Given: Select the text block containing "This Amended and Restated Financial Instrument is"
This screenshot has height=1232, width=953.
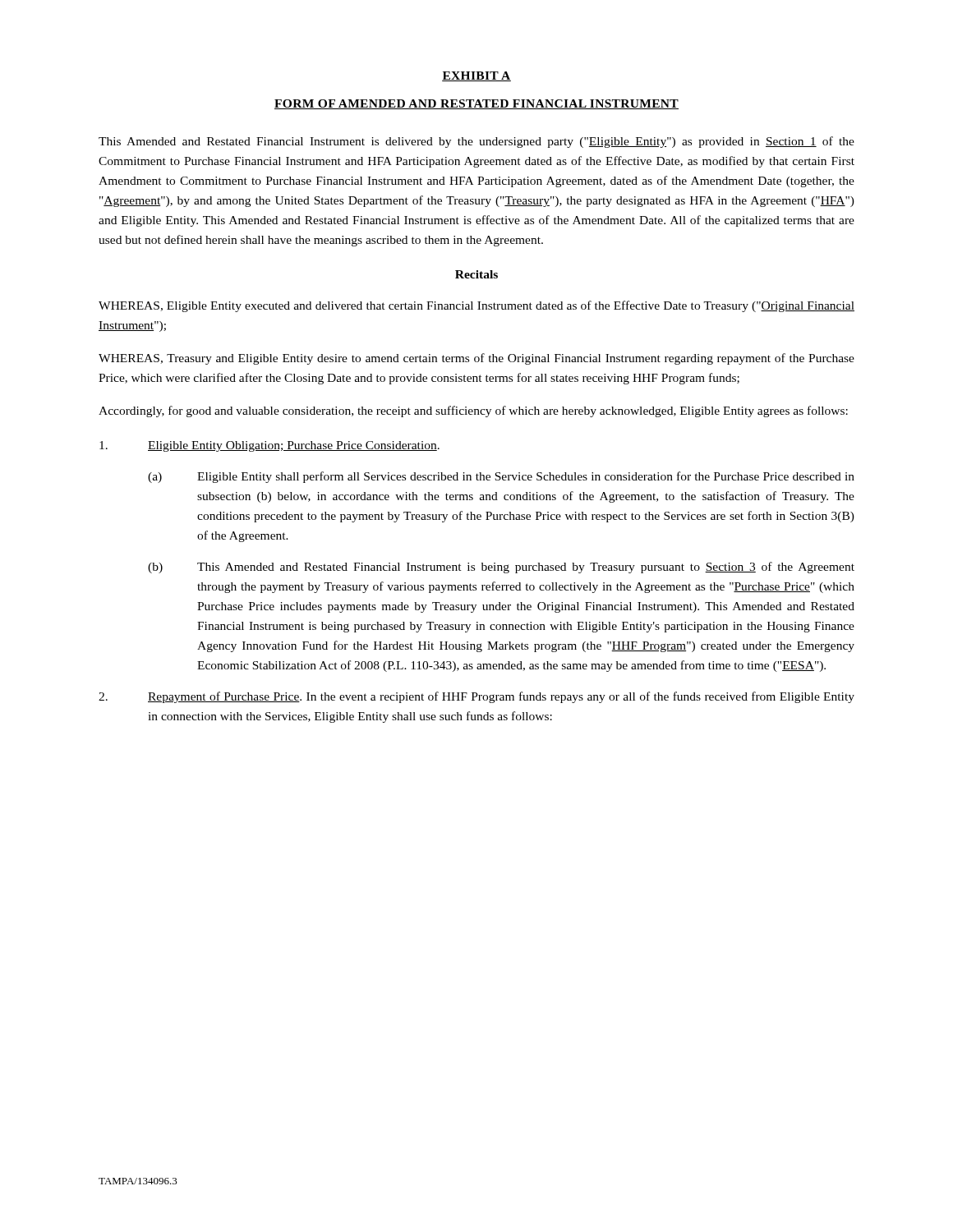Looking at the screenshot, I should point(476,190).
